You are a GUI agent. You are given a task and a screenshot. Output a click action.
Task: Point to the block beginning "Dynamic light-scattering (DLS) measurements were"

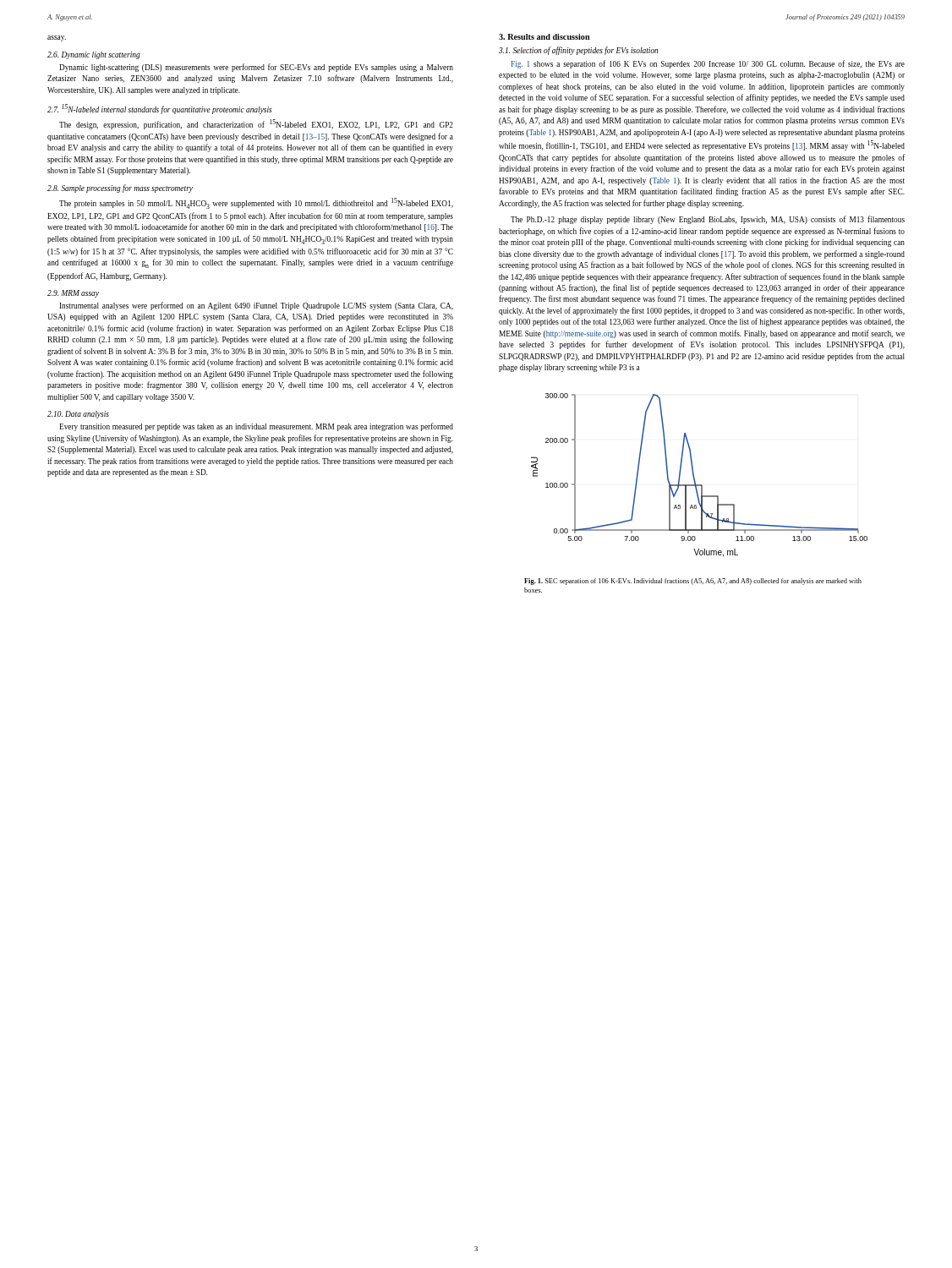[x=250, y=79]
